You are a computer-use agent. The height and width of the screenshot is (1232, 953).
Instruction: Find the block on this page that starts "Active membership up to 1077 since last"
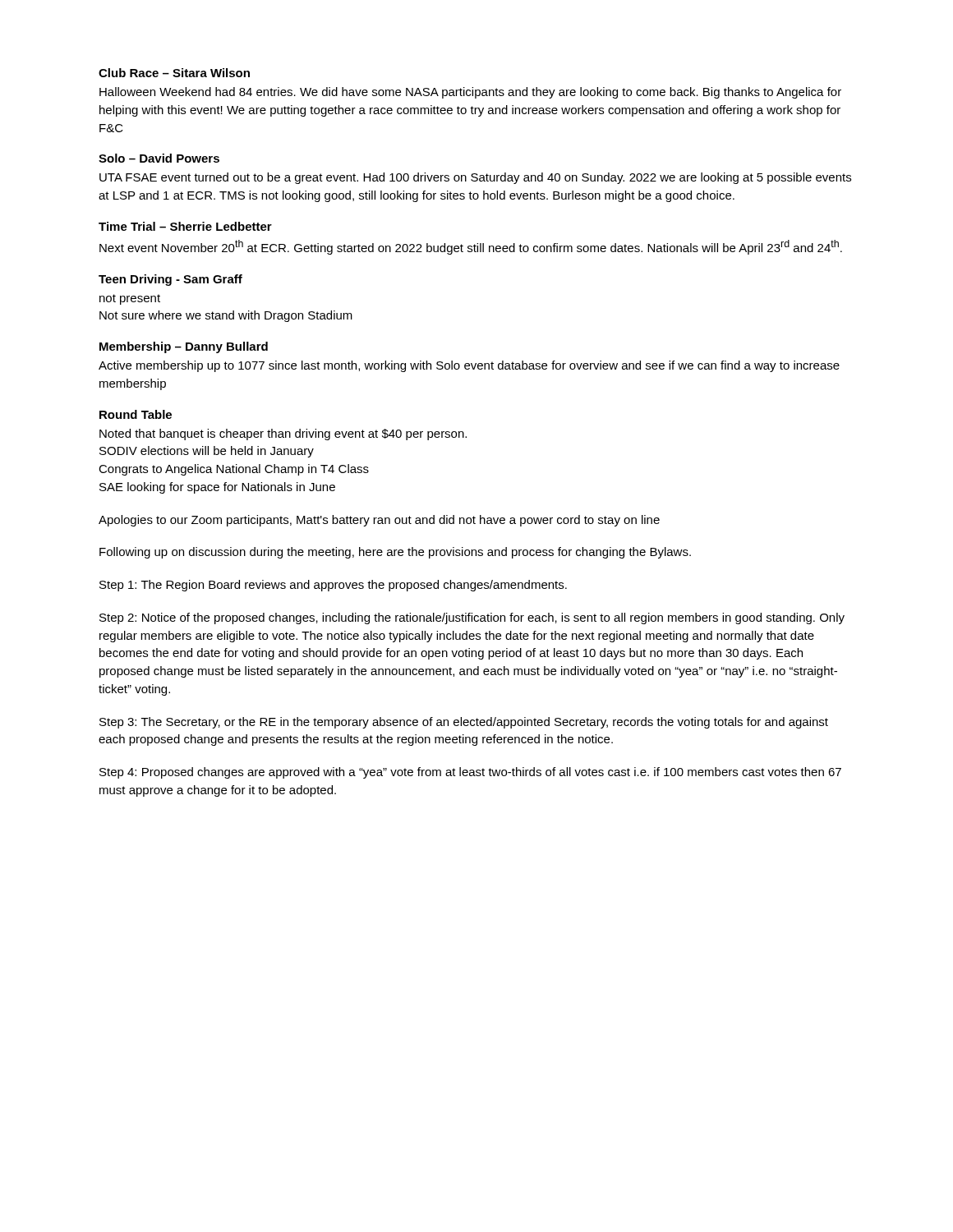(x=469, y=374)
